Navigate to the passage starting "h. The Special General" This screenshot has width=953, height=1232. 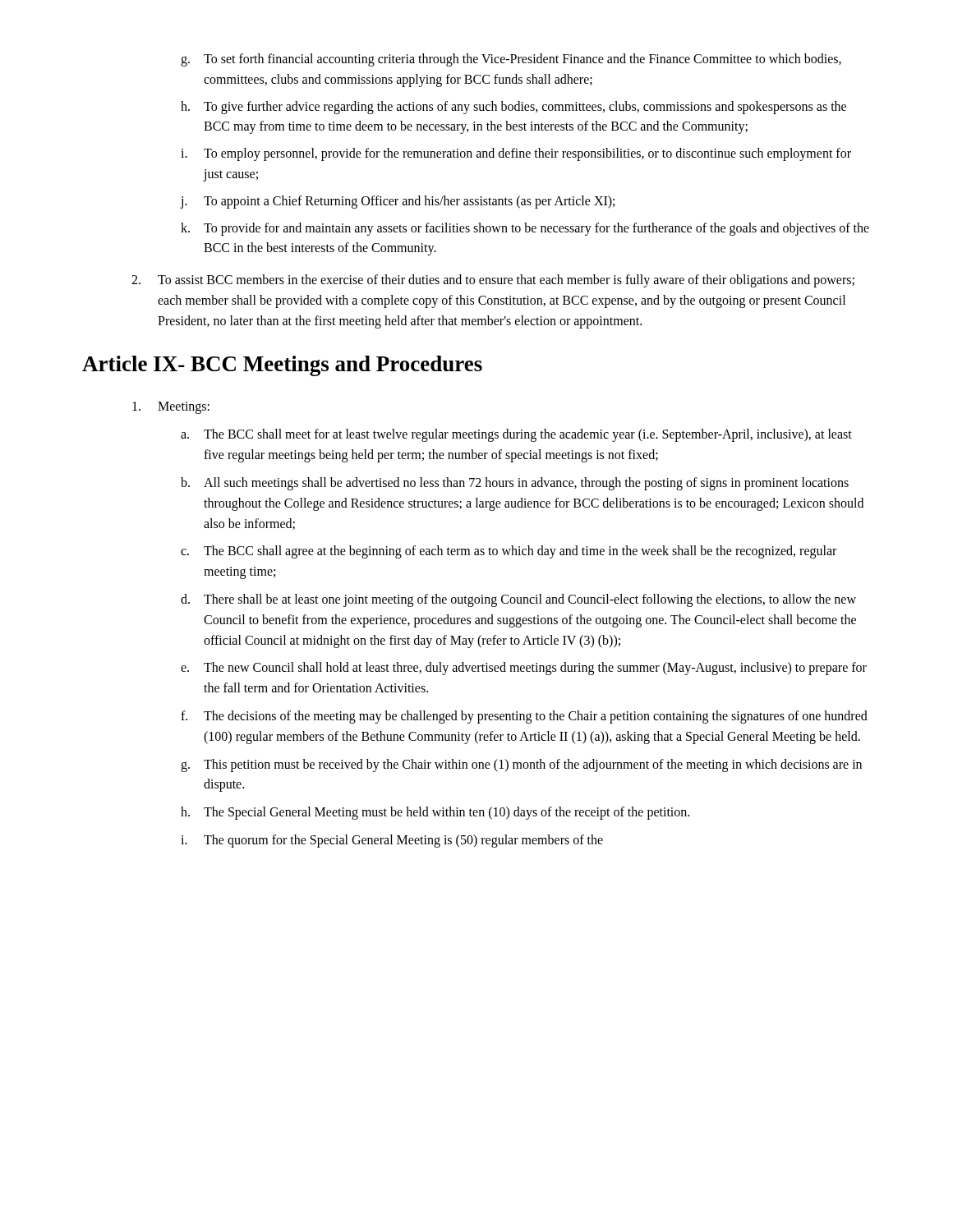[x=436, y=813]
